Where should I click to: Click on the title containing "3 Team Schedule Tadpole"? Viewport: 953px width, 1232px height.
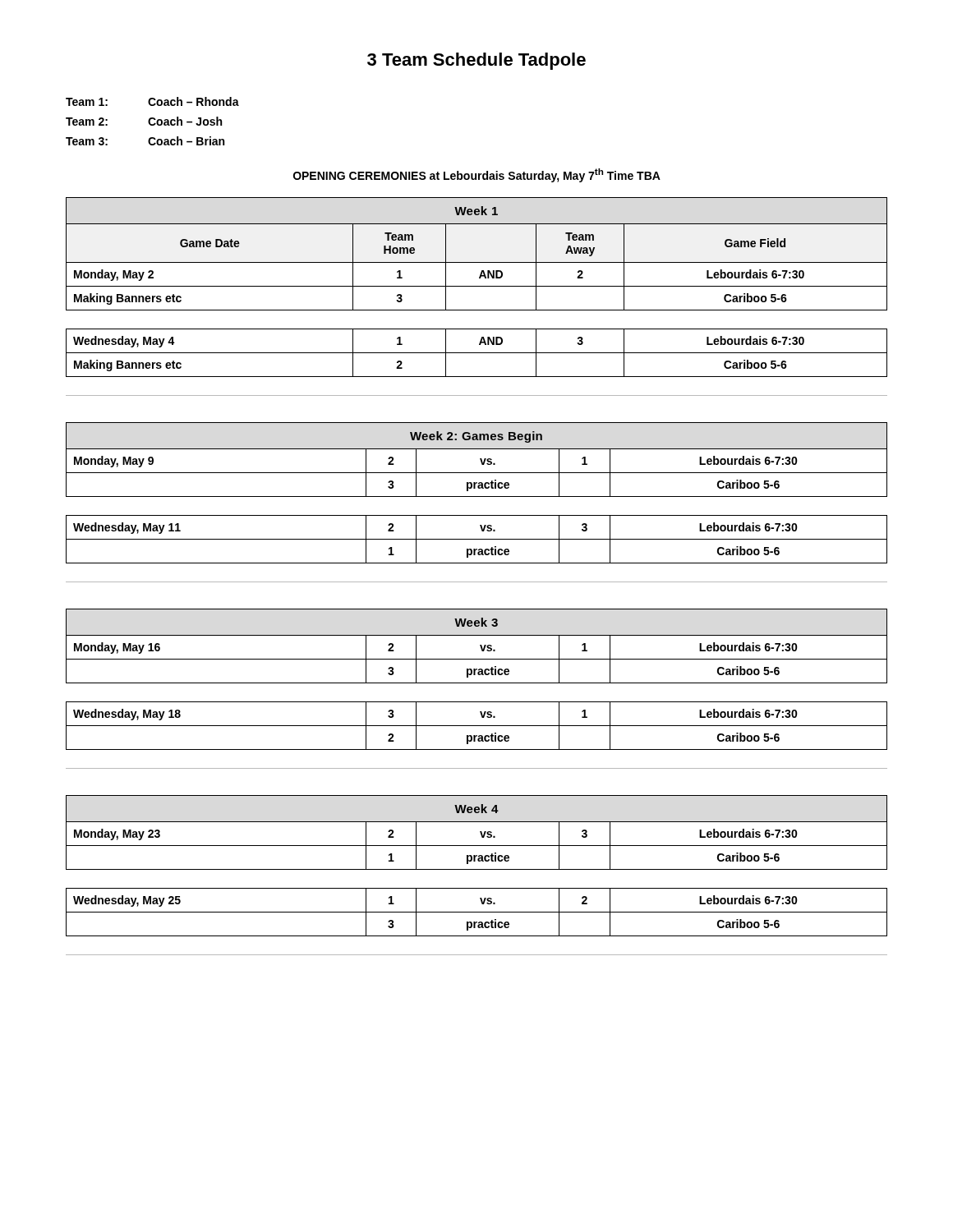pyautogui.click(x=476, y=60)
